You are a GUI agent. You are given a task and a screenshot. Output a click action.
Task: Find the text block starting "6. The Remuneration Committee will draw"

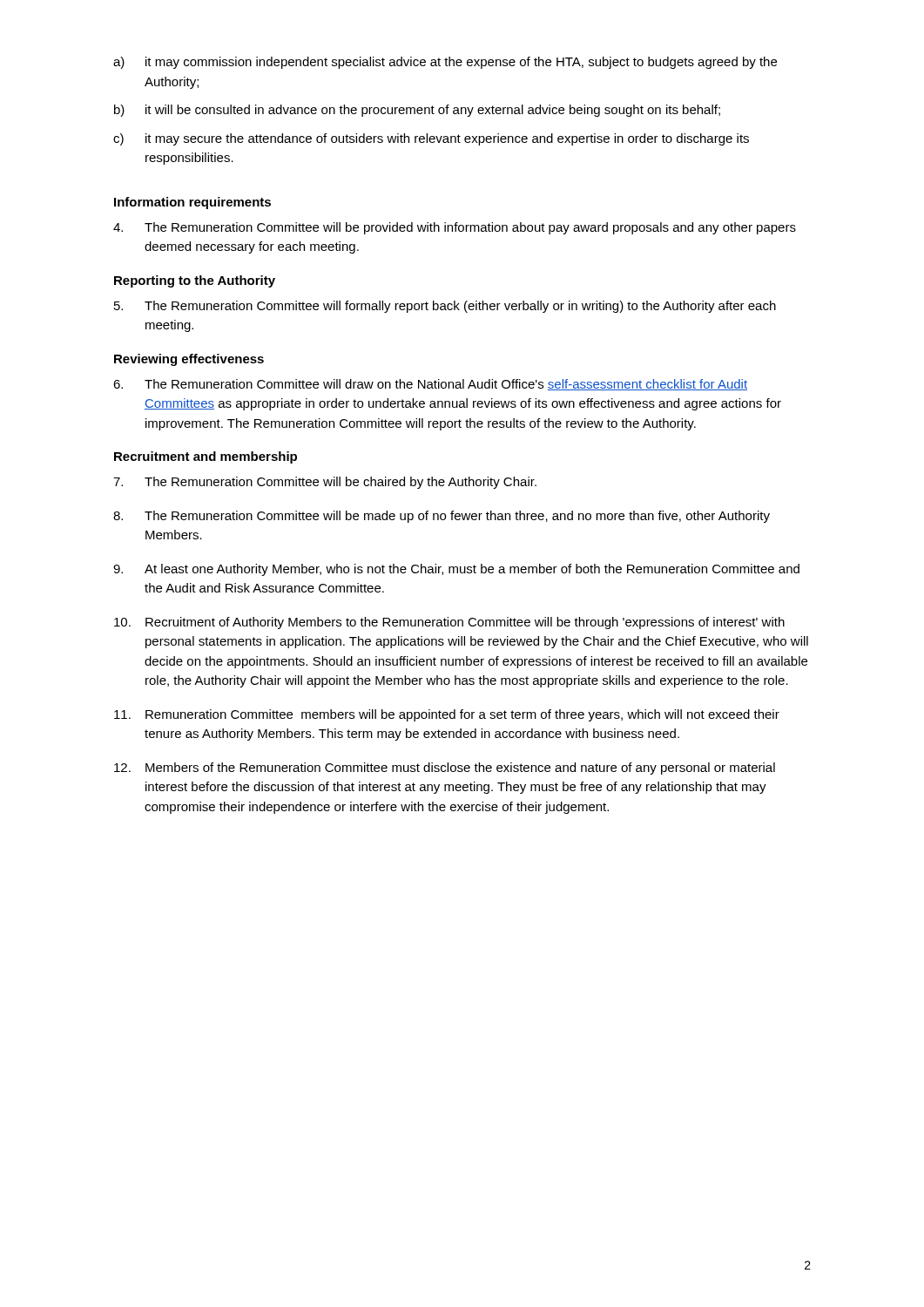pos(462,404)
